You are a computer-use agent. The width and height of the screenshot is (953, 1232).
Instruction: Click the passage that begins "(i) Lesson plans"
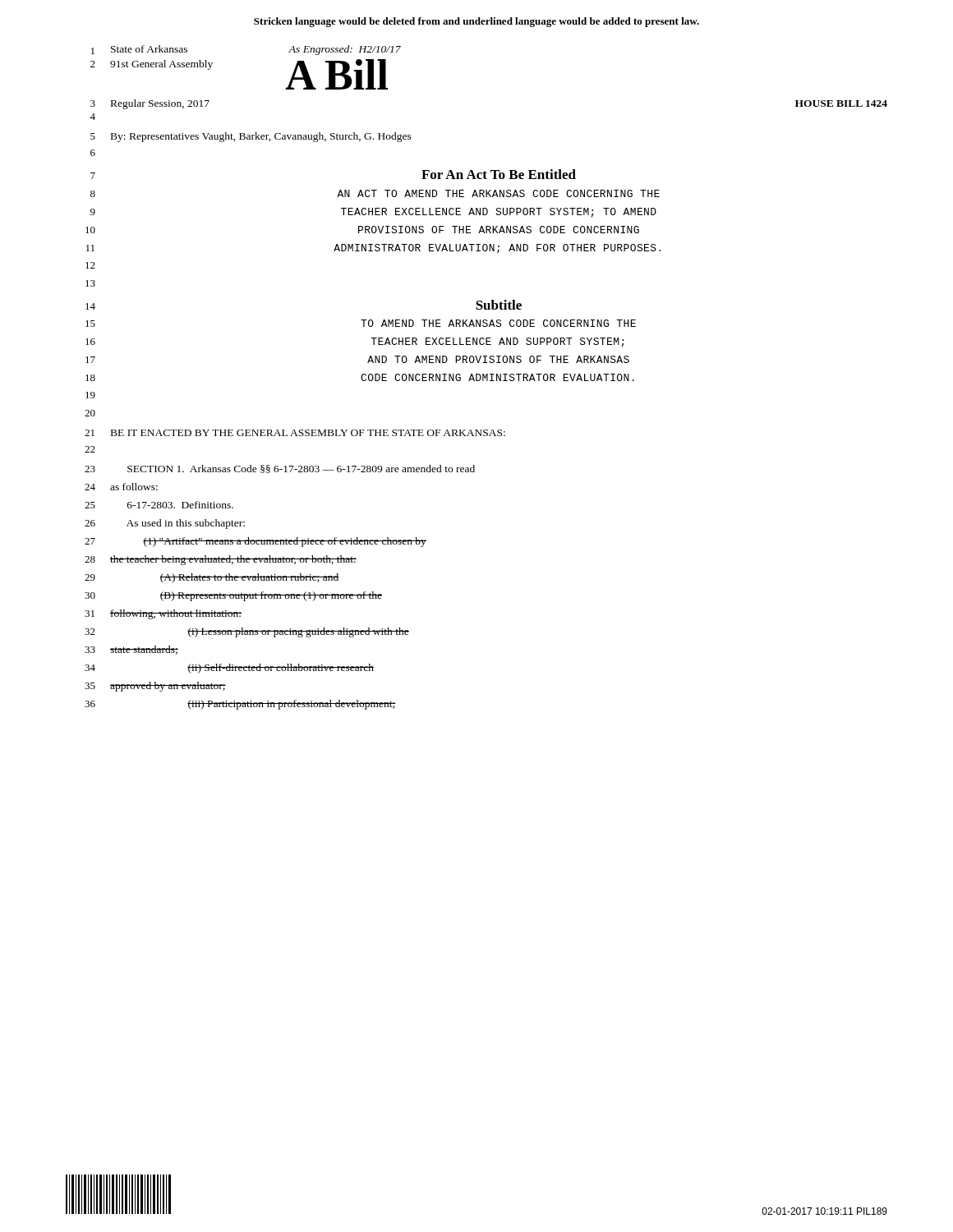click(260, 631)
